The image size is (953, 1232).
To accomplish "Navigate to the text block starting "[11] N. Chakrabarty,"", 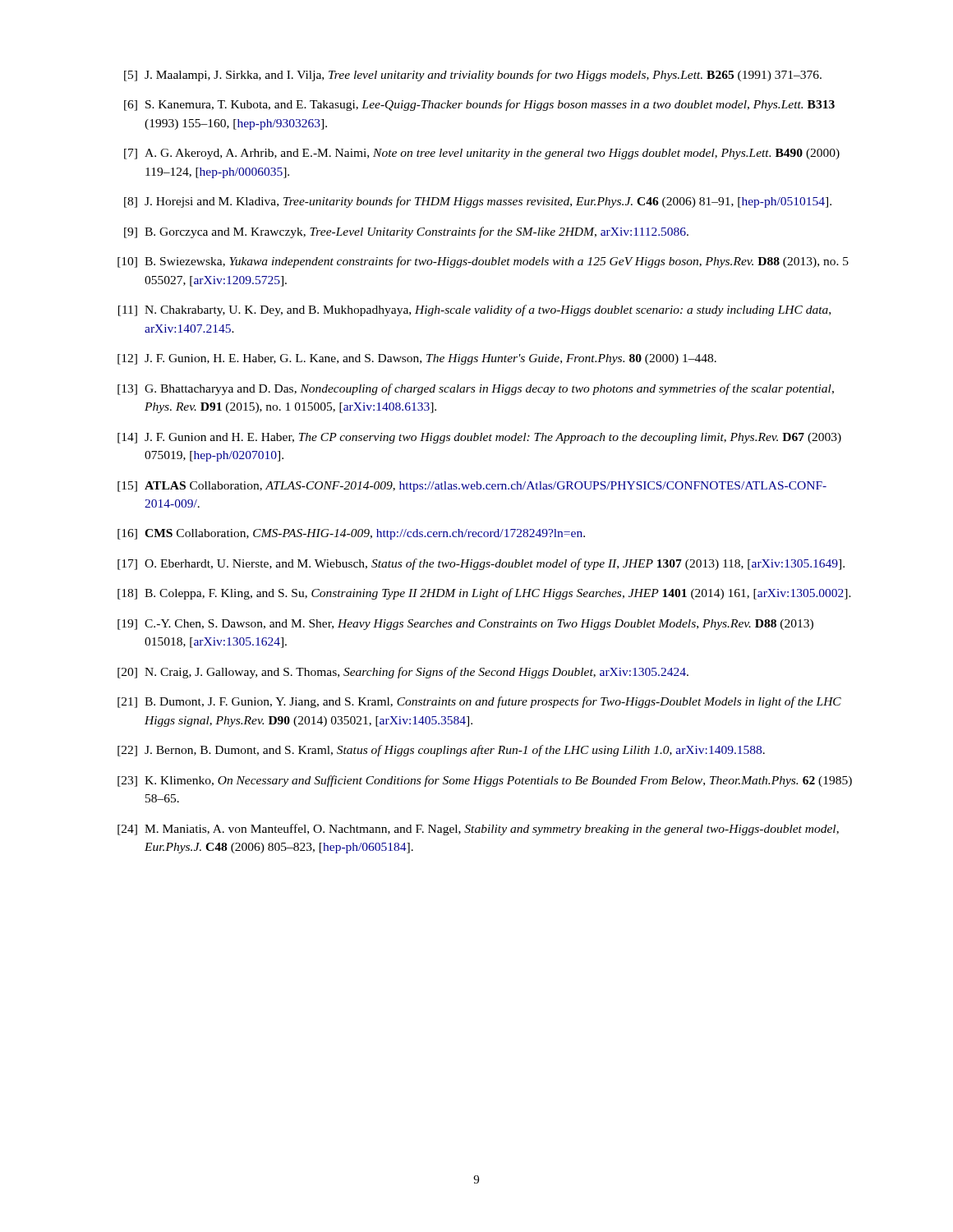I will click(476, 319).
